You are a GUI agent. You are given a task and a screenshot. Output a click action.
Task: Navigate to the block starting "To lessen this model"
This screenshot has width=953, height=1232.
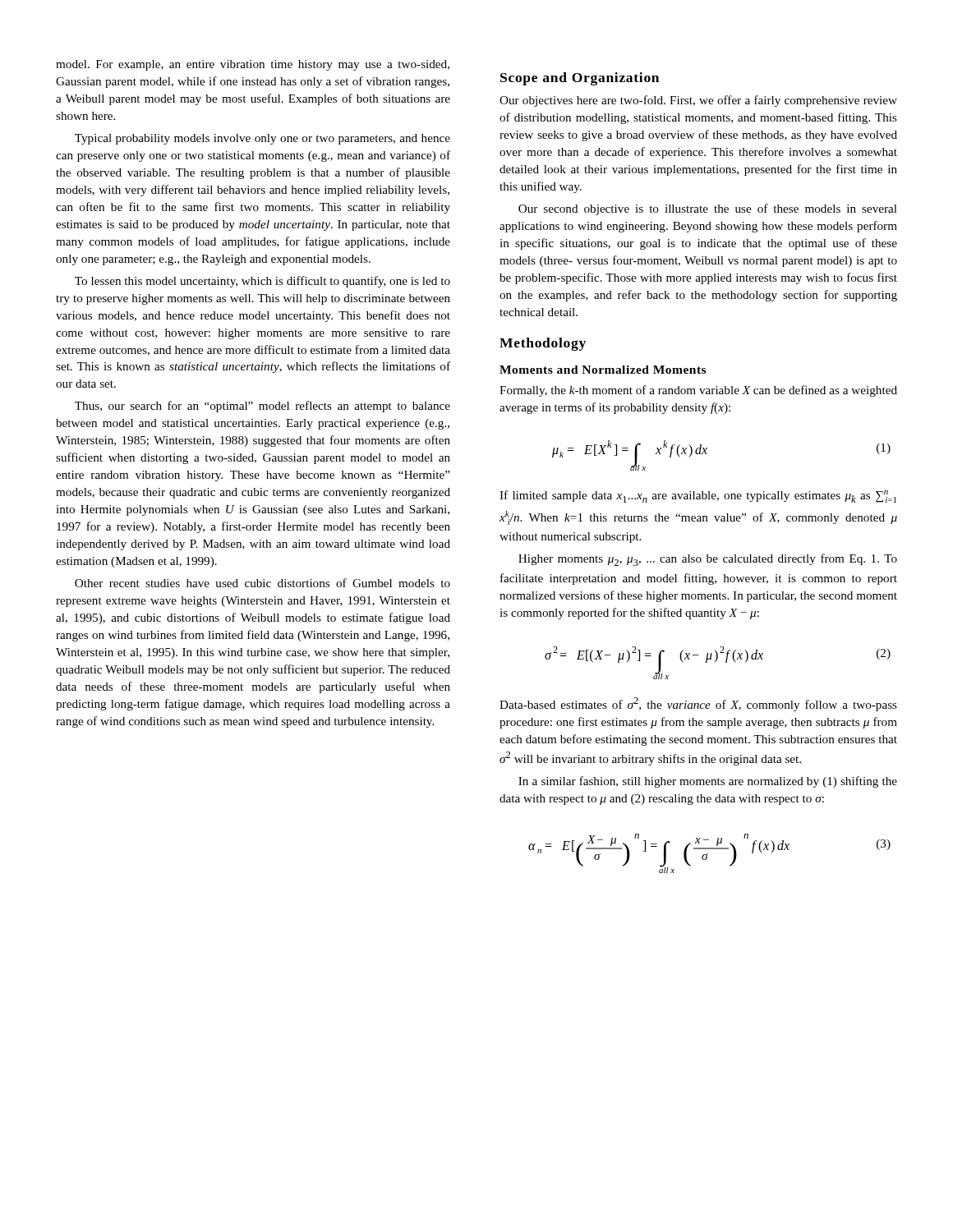[x=253, y=333]
